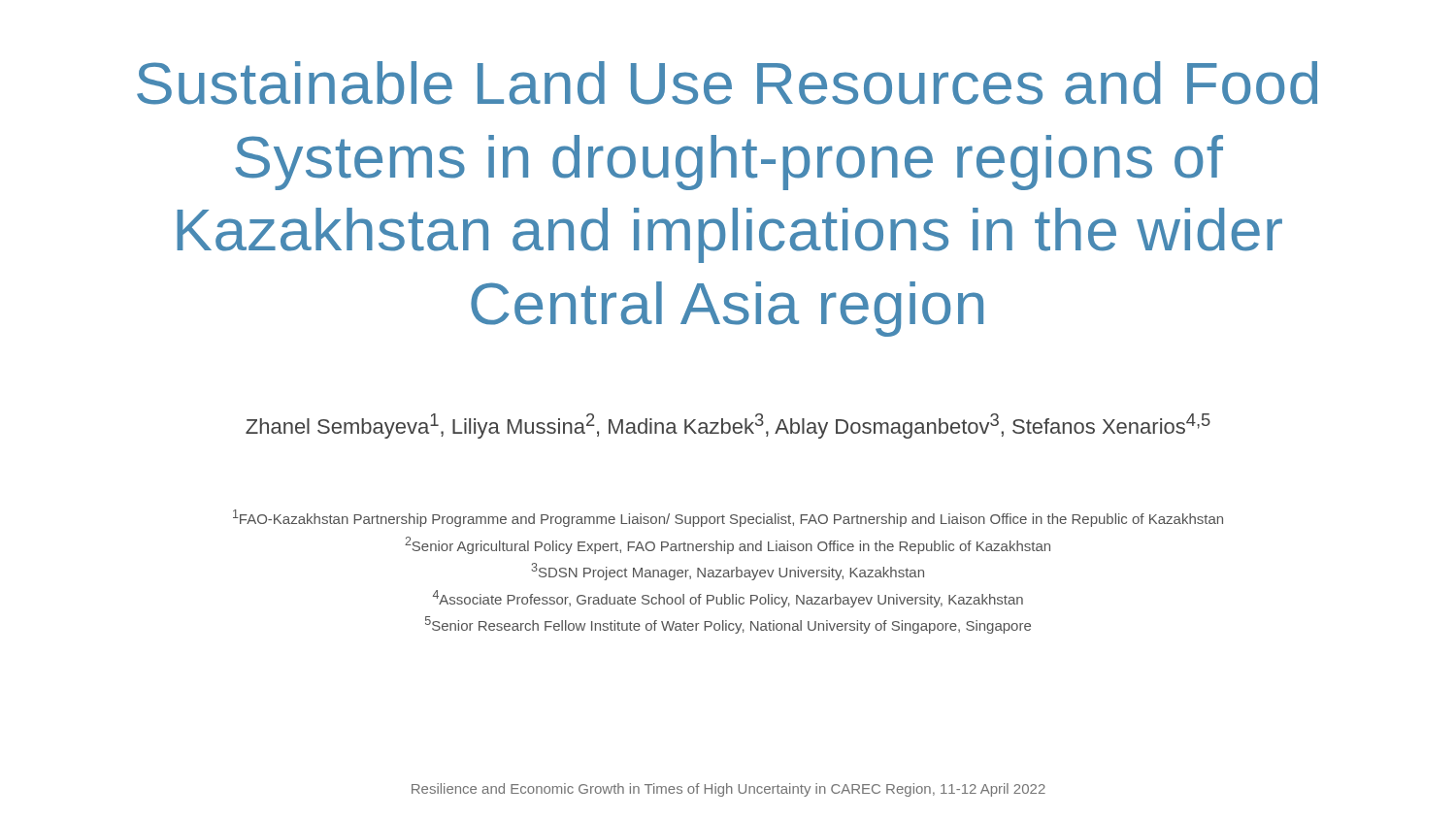Point to the block beginning "4Associate Professor, Graduate School of"
The image size is (1456, 819).
pyautogui.click(x=728, y=597)
